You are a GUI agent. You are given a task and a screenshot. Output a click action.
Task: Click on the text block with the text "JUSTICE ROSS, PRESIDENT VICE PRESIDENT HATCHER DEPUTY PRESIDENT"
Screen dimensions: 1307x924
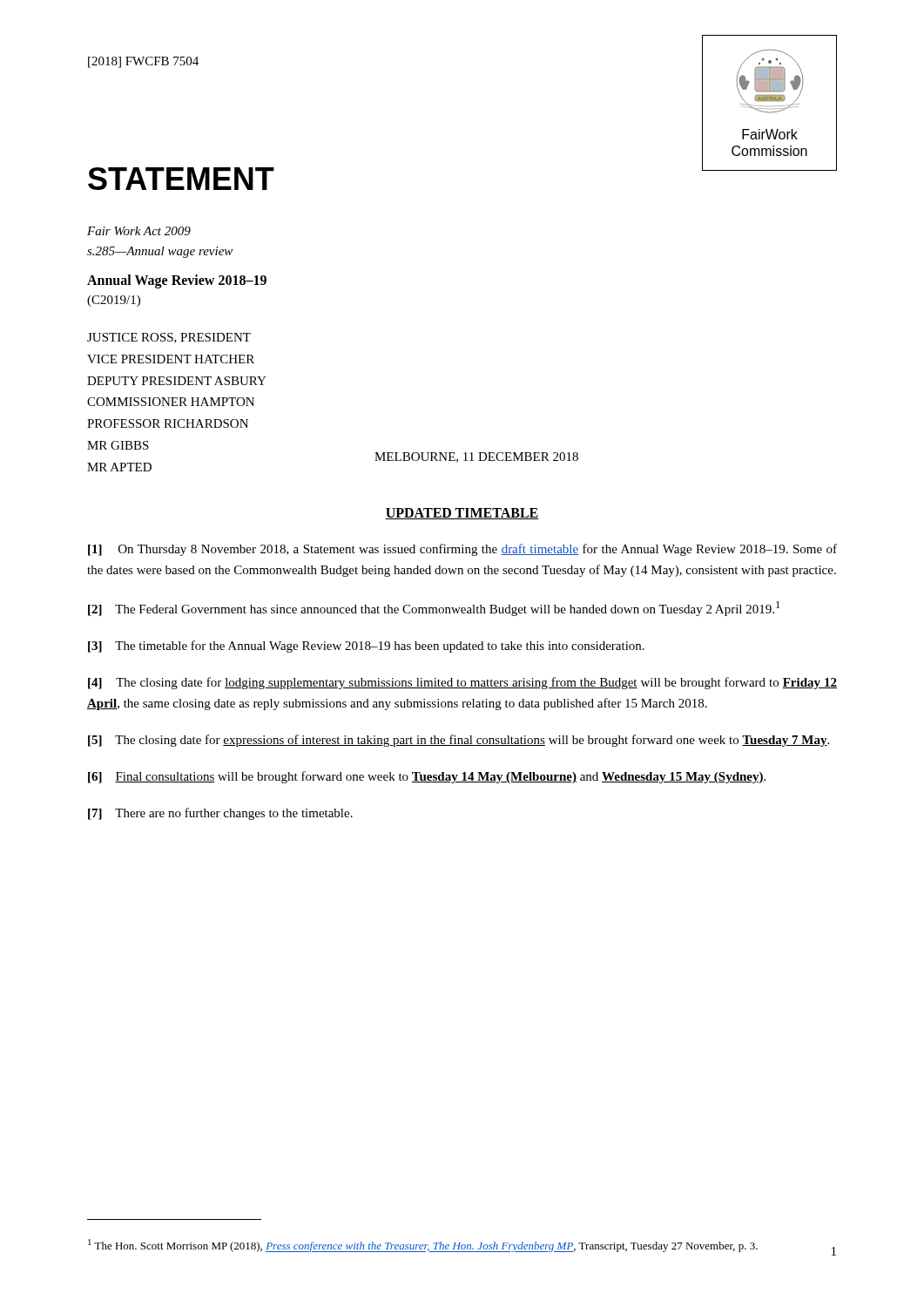coord(177,402)
